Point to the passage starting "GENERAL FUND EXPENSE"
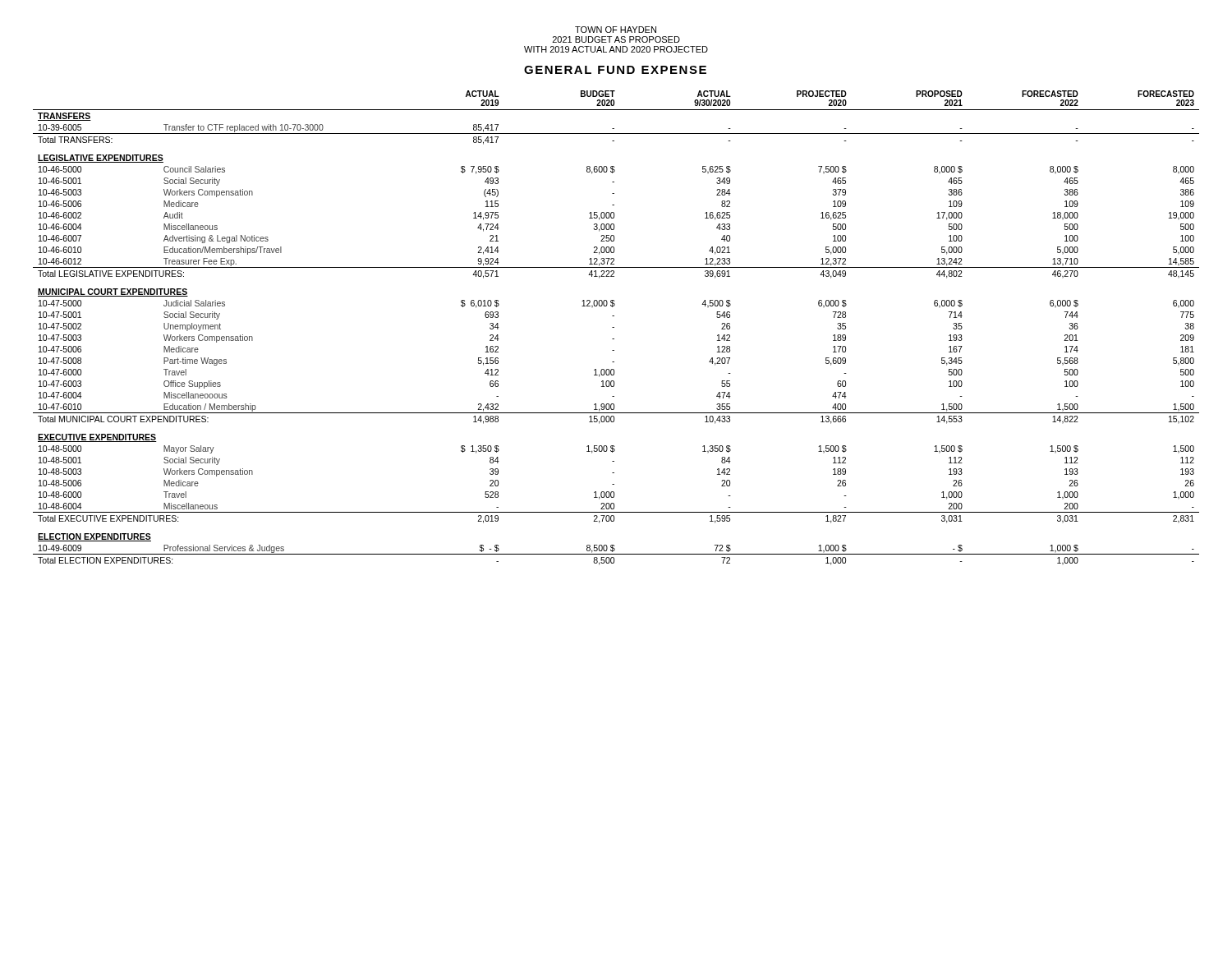 tap(616, 69)
